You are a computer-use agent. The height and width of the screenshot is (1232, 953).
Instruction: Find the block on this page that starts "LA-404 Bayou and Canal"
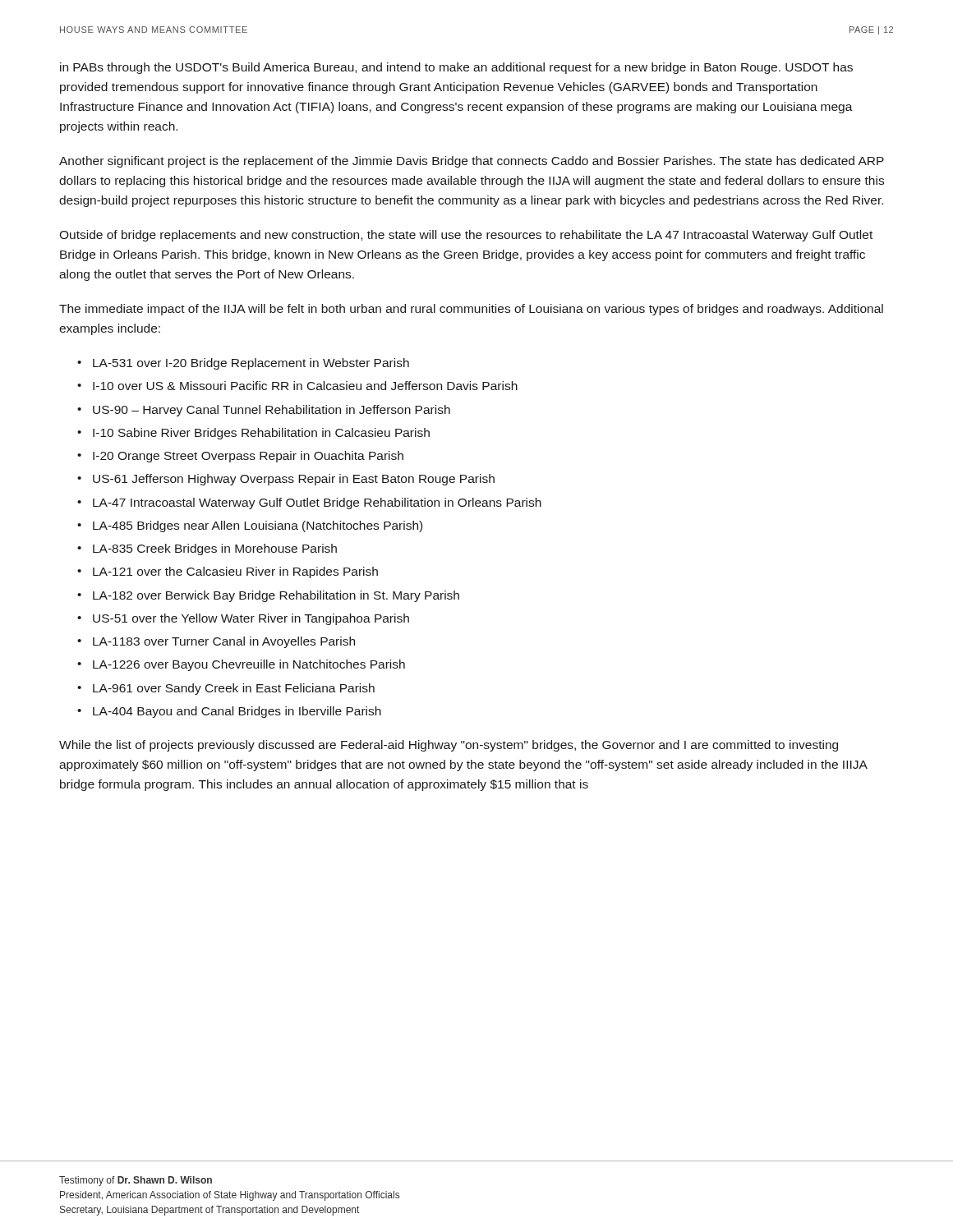[x=237, y=711]
